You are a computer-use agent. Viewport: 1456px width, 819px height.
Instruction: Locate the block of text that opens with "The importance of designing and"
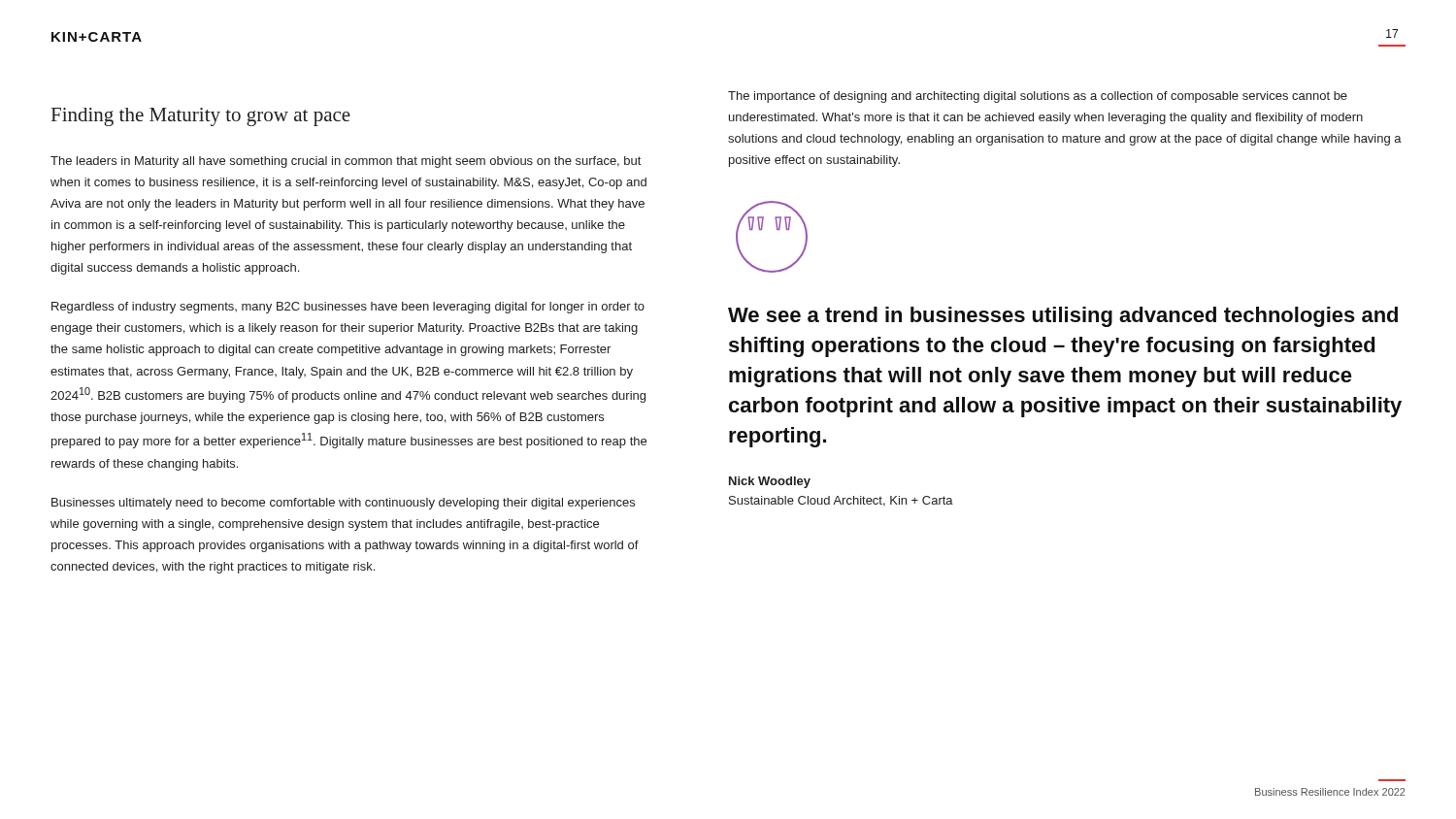(1065, 128)
